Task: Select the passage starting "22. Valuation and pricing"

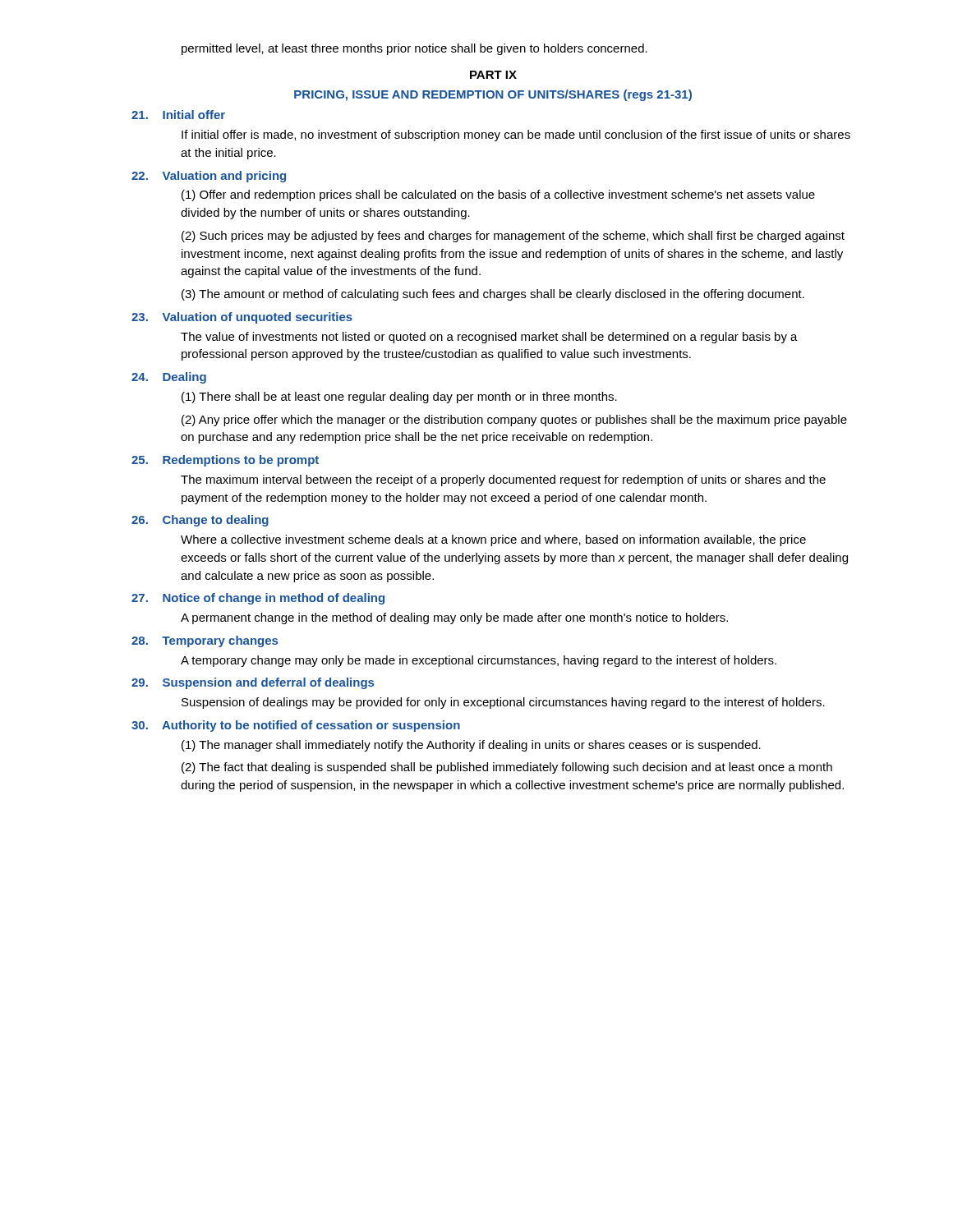Action: (x=209, y=177)
